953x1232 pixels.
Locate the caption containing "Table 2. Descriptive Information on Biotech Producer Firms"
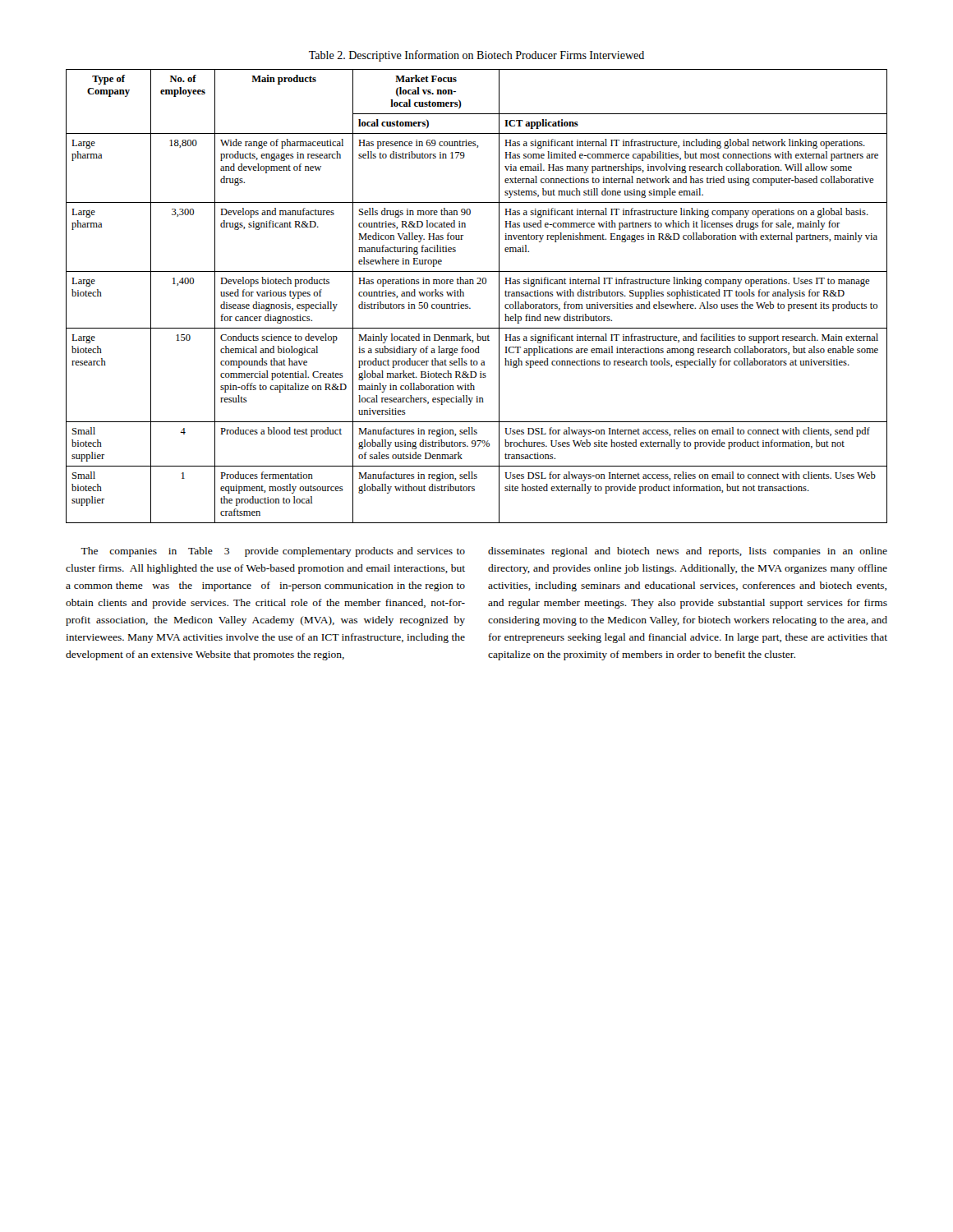click(476, 55)
